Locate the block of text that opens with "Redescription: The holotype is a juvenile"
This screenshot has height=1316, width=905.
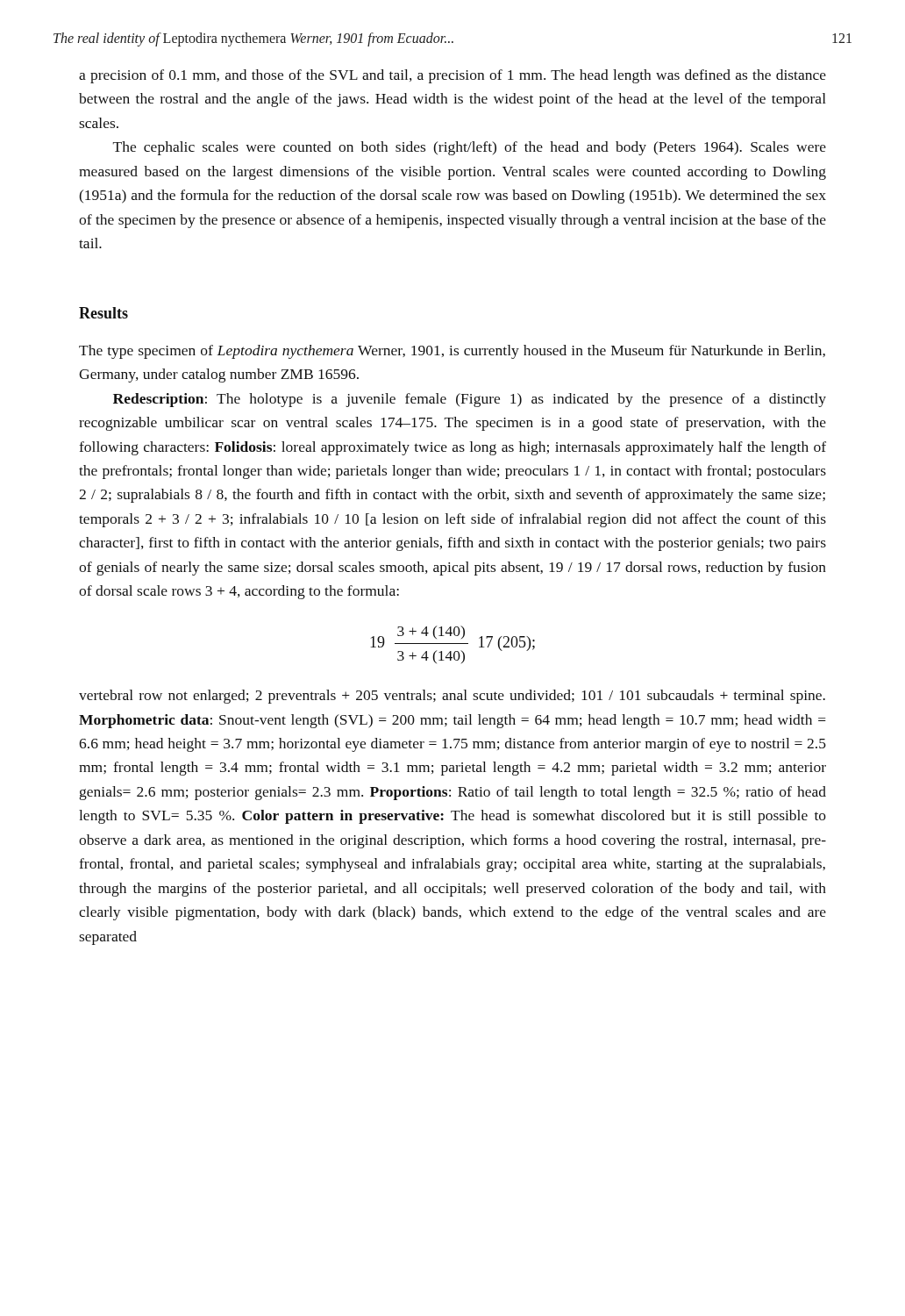click(x=452, y=494)
